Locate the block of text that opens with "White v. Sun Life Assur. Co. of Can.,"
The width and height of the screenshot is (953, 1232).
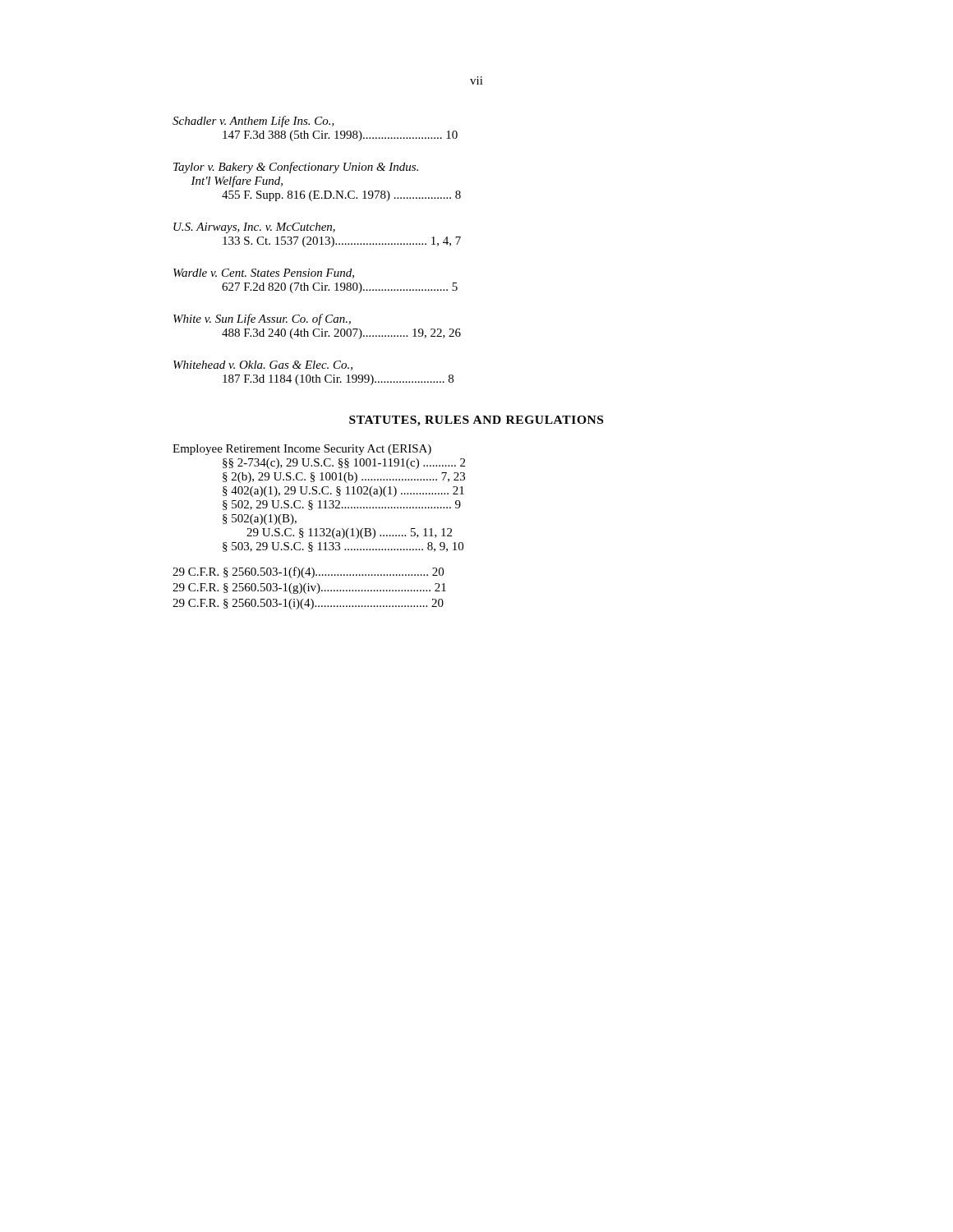[262, 319]
